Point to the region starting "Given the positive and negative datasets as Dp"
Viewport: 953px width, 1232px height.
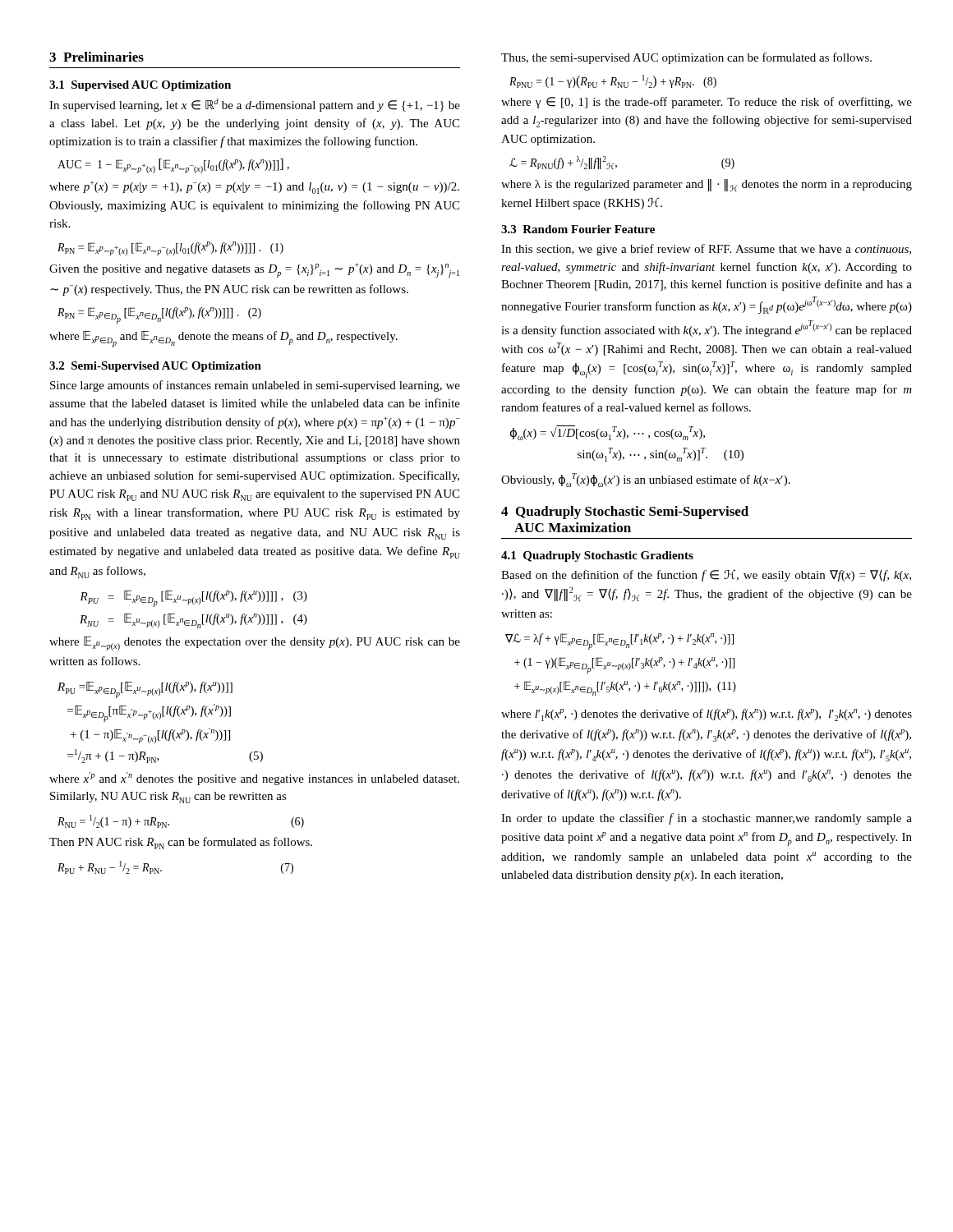(x=255, y=279)
